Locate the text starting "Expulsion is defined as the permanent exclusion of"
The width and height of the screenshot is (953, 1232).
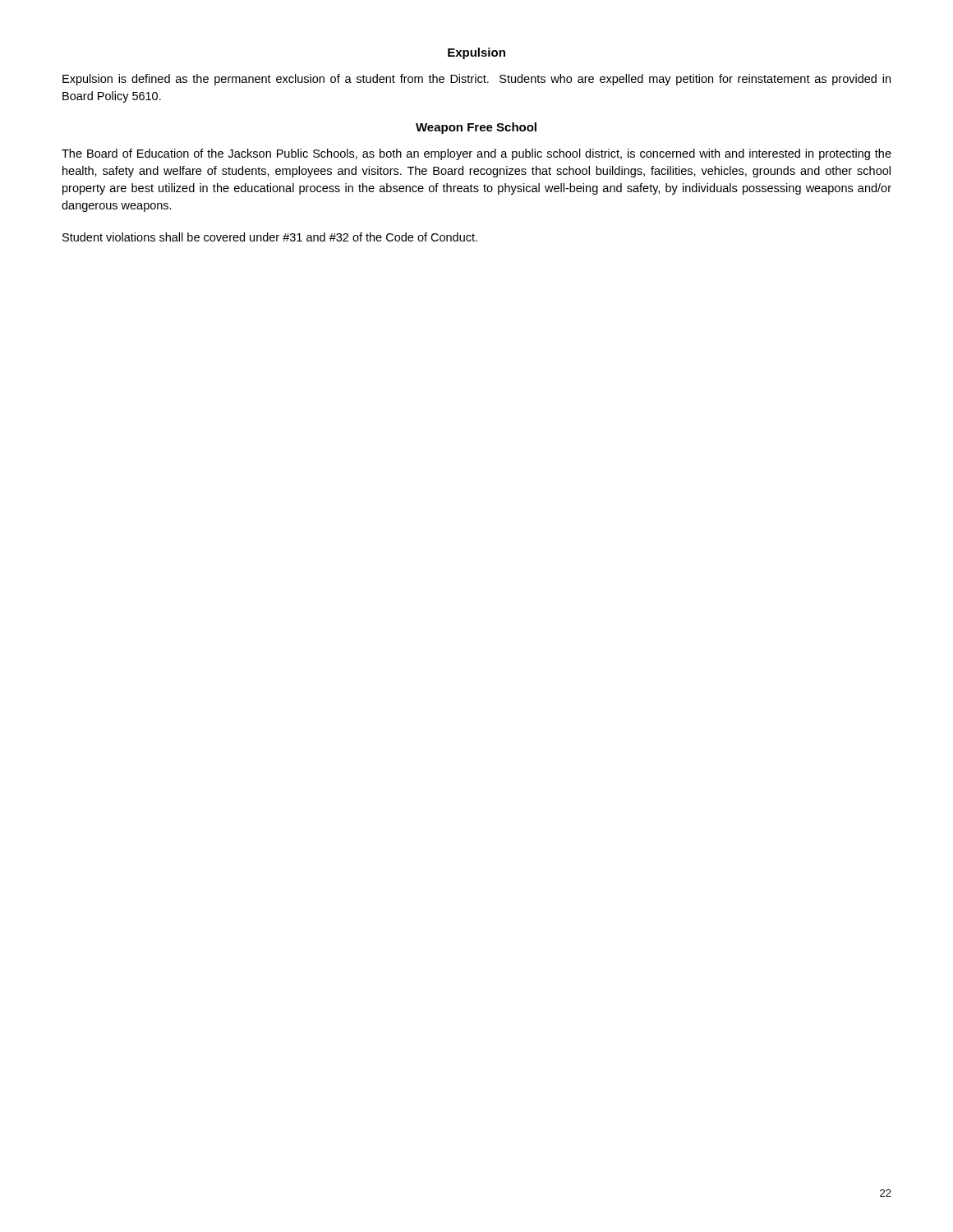pyautogui.click(x=476, y=87)
